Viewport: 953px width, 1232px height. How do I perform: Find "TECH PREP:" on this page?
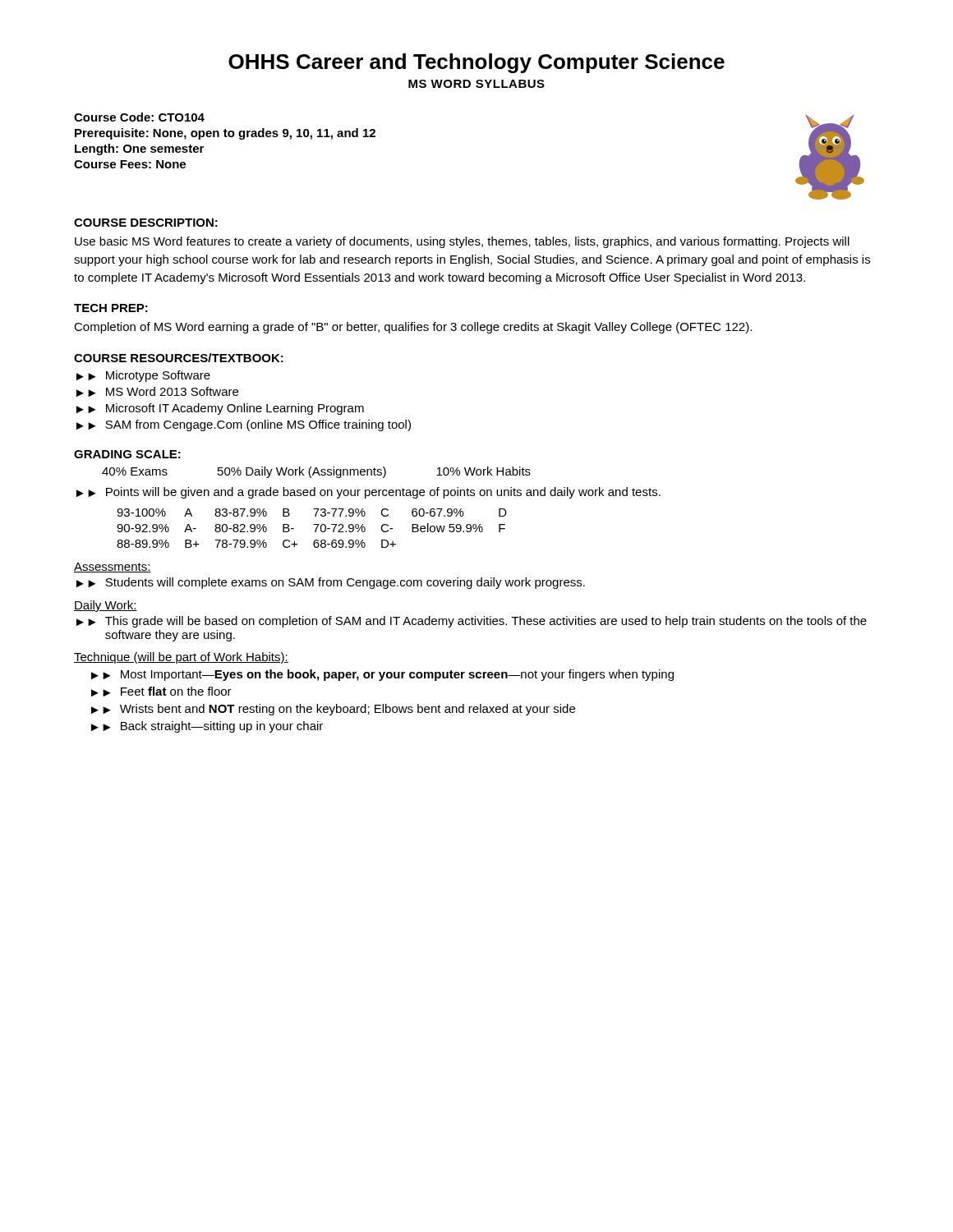point(111,308)
